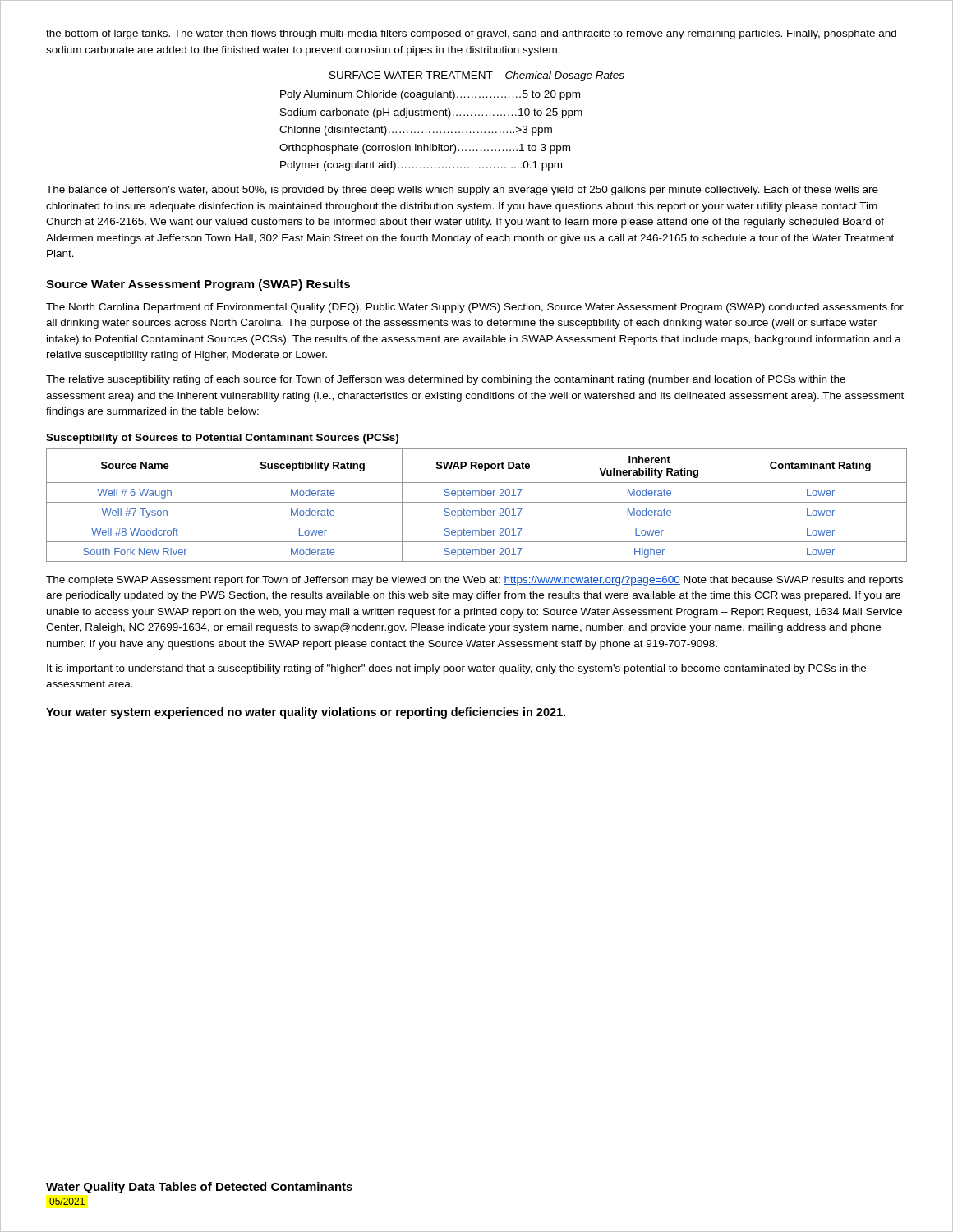This screenshot has height=1232, width=953.
Task: Select the region starting "It is important"
Action: pos(456,676)
